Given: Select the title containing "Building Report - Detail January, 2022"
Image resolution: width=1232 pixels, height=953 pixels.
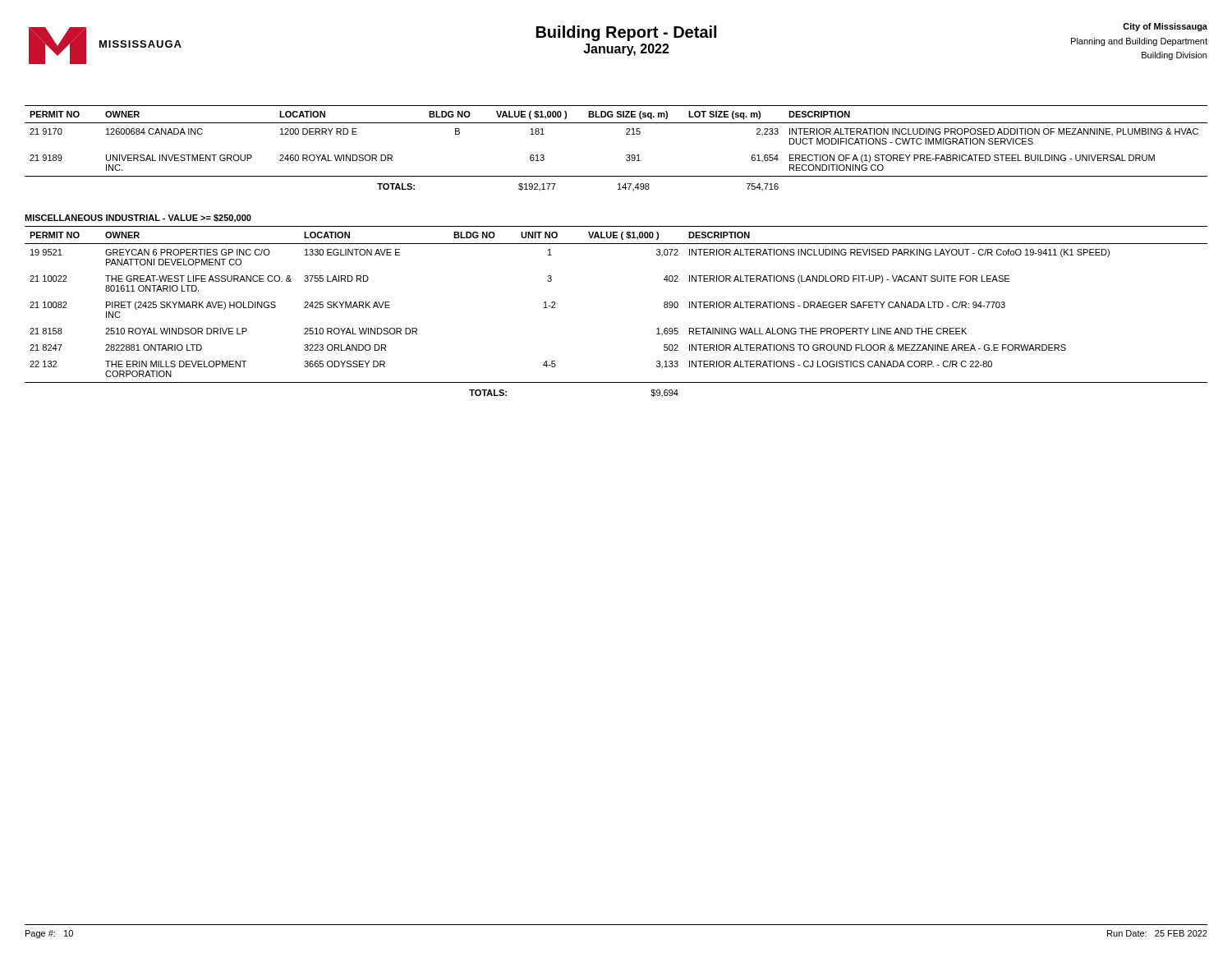Looking at the screenshot, I should (x=626, y=40).
